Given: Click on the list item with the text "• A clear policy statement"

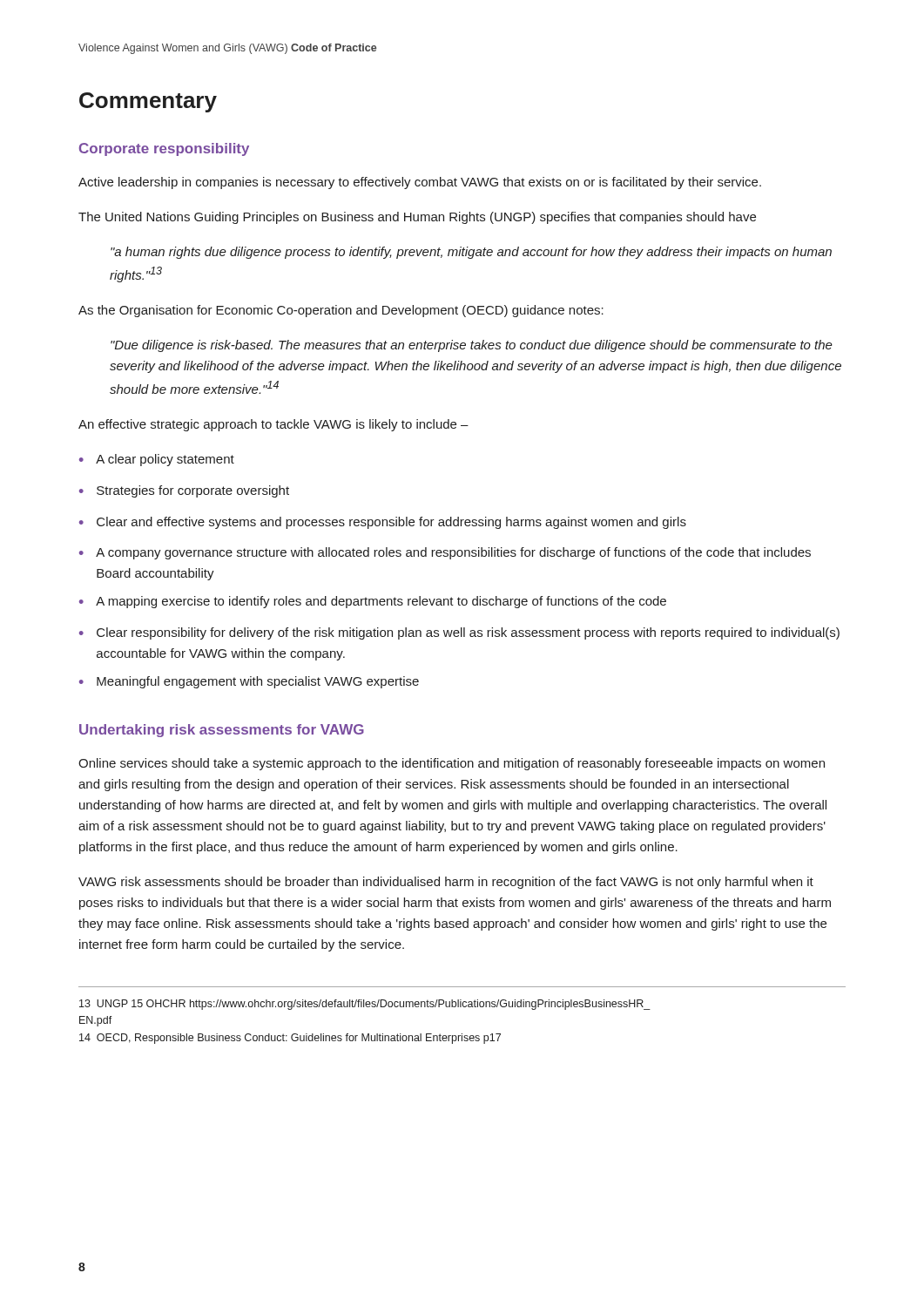Looking at the screenshot, I should [156, 461].
